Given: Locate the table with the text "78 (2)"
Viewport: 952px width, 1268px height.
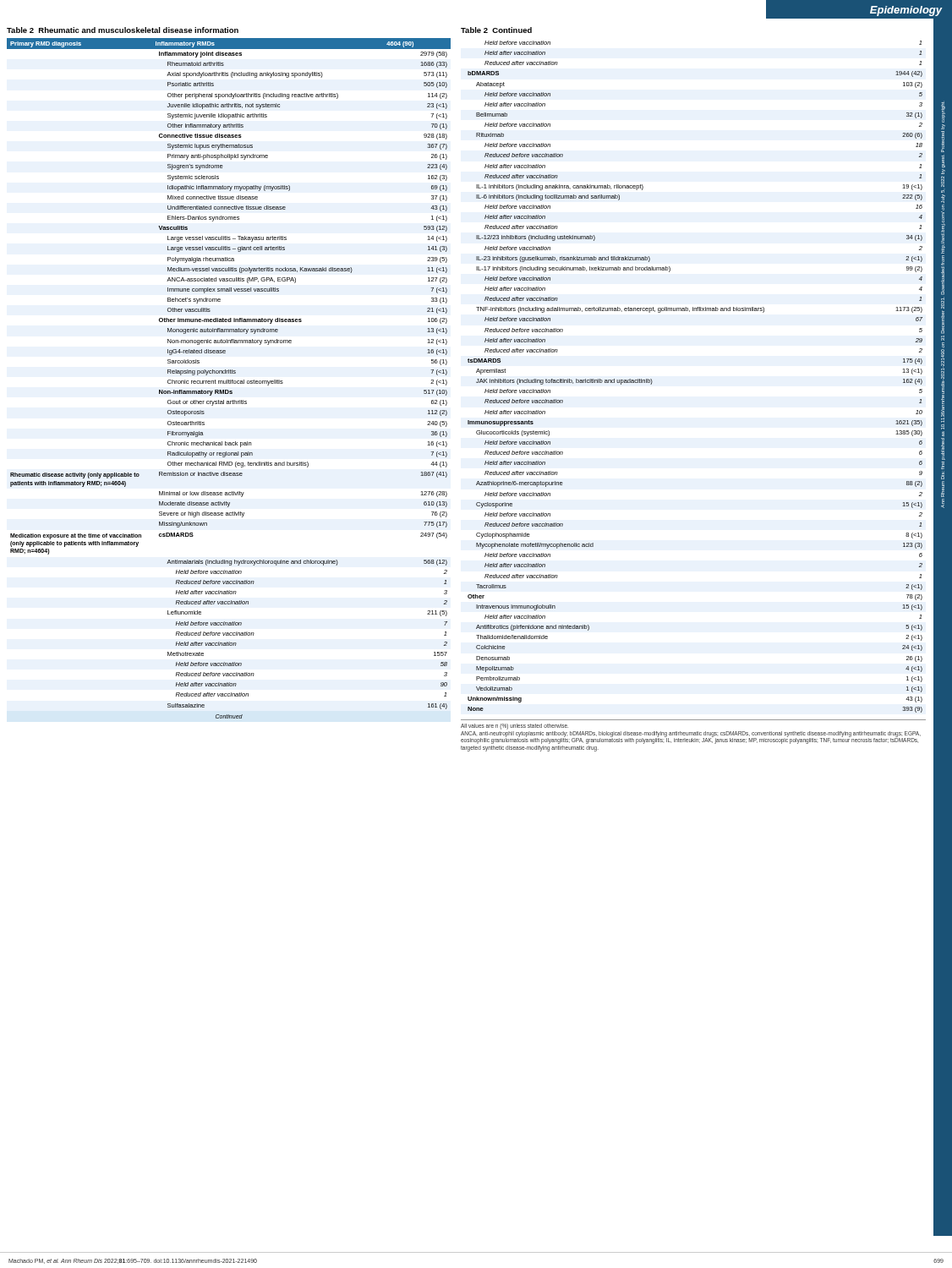Looking at the screenshot, I should pyautogui.click(x=693, y=376).
